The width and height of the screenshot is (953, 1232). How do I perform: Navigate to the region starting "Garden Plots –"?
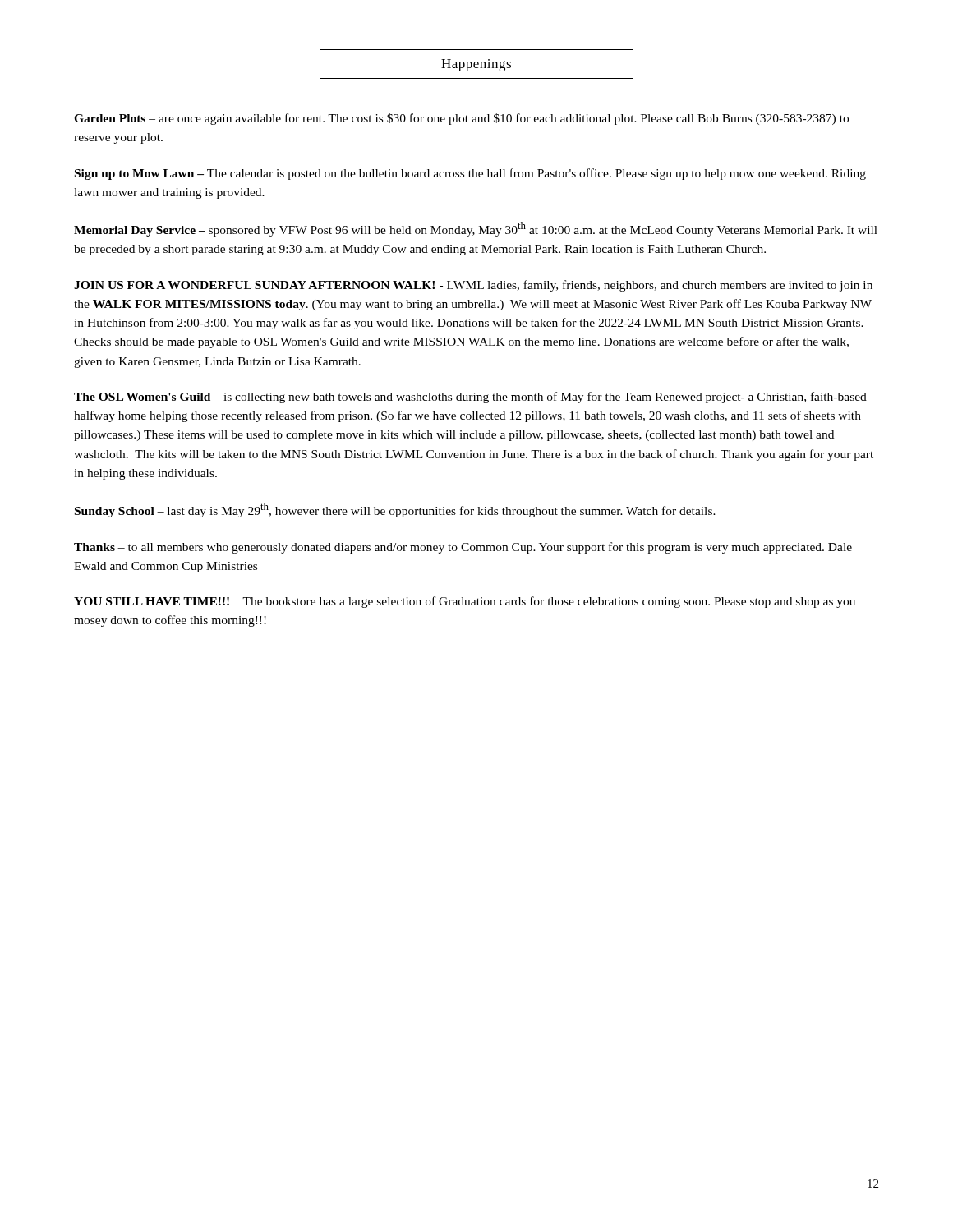coord(462,127)
